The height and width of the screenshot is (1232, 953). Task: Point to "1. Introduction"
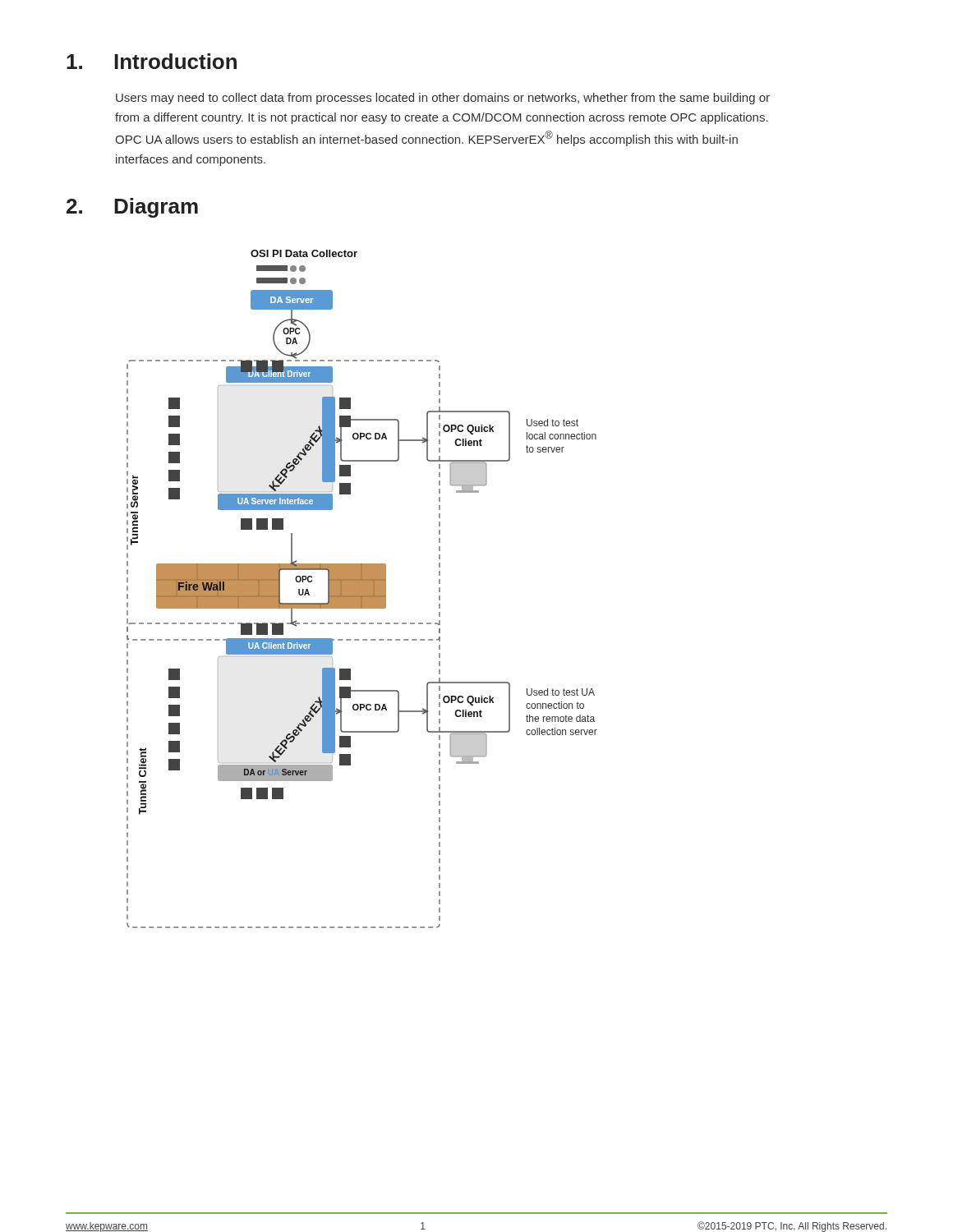click(152, 62)
